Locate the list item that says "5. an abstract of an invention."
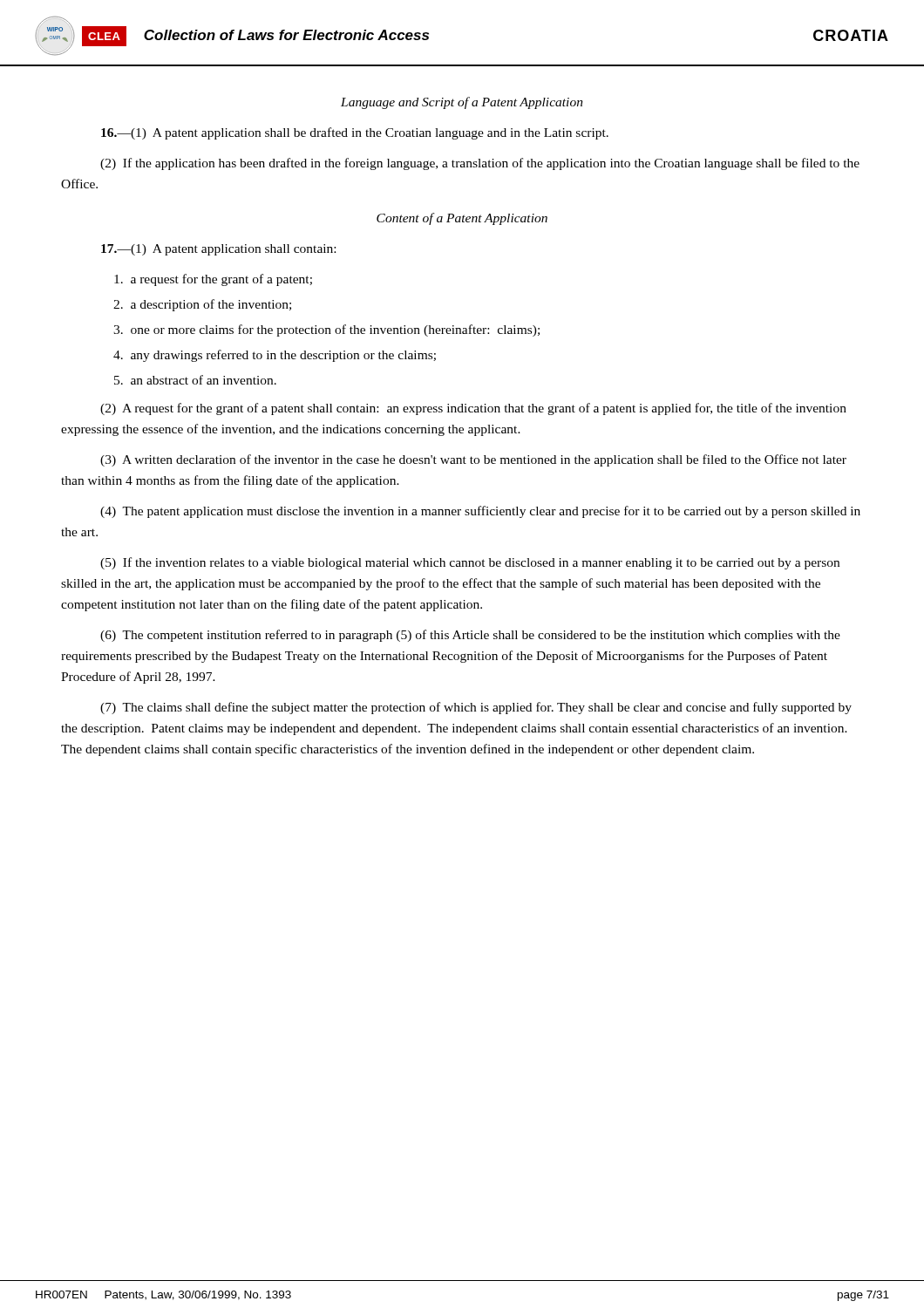This screenshot has height=1308, width=924. [195, 380]
